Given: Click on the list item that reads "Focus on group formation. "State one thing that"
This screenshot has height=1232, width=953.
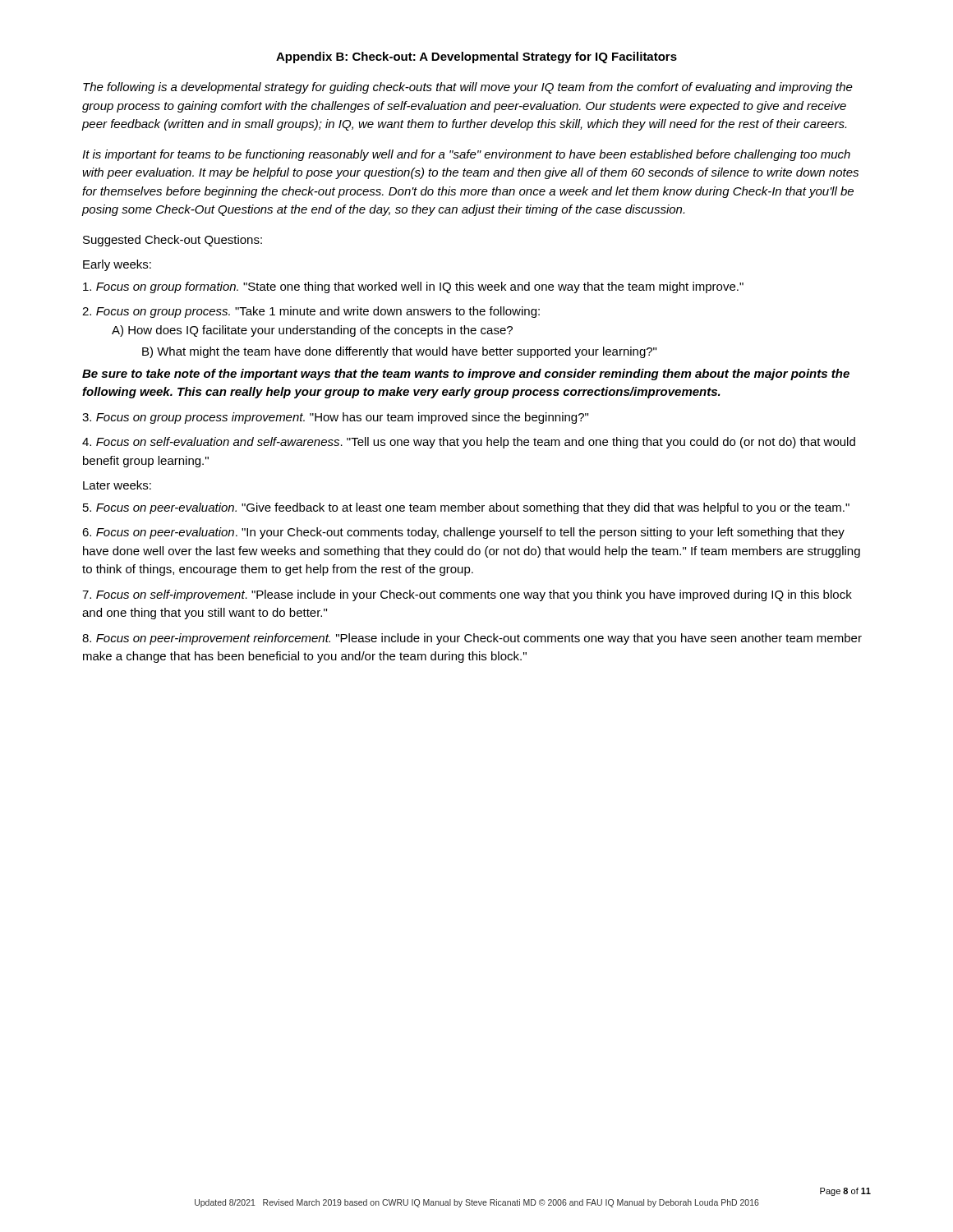Looking at the screenshot, I should coord(413,286).
